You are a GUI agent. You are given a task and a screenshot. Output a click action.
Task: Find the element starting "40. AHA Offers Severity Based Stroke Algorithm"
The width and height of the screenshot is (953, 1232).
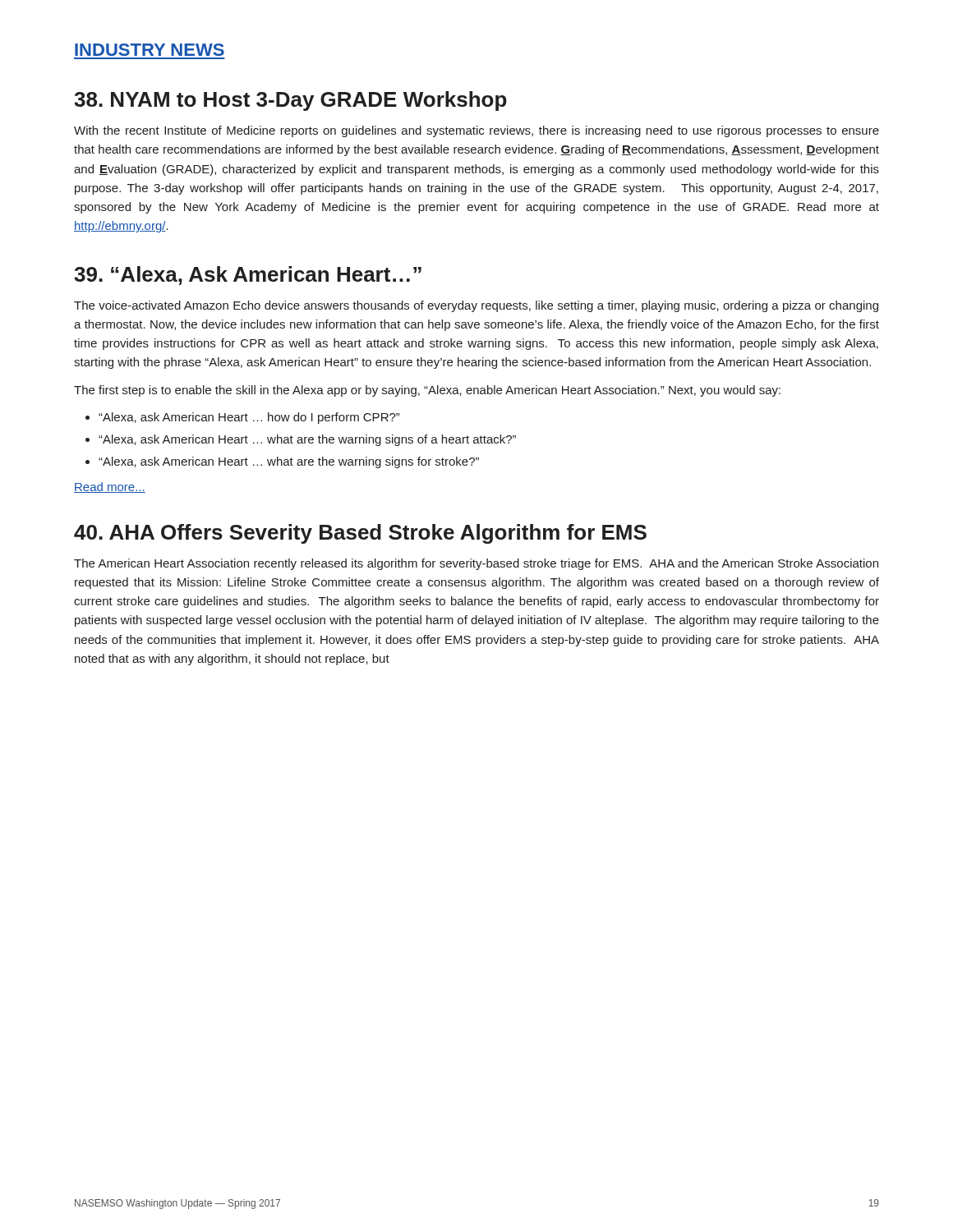[x=476, y=532]
